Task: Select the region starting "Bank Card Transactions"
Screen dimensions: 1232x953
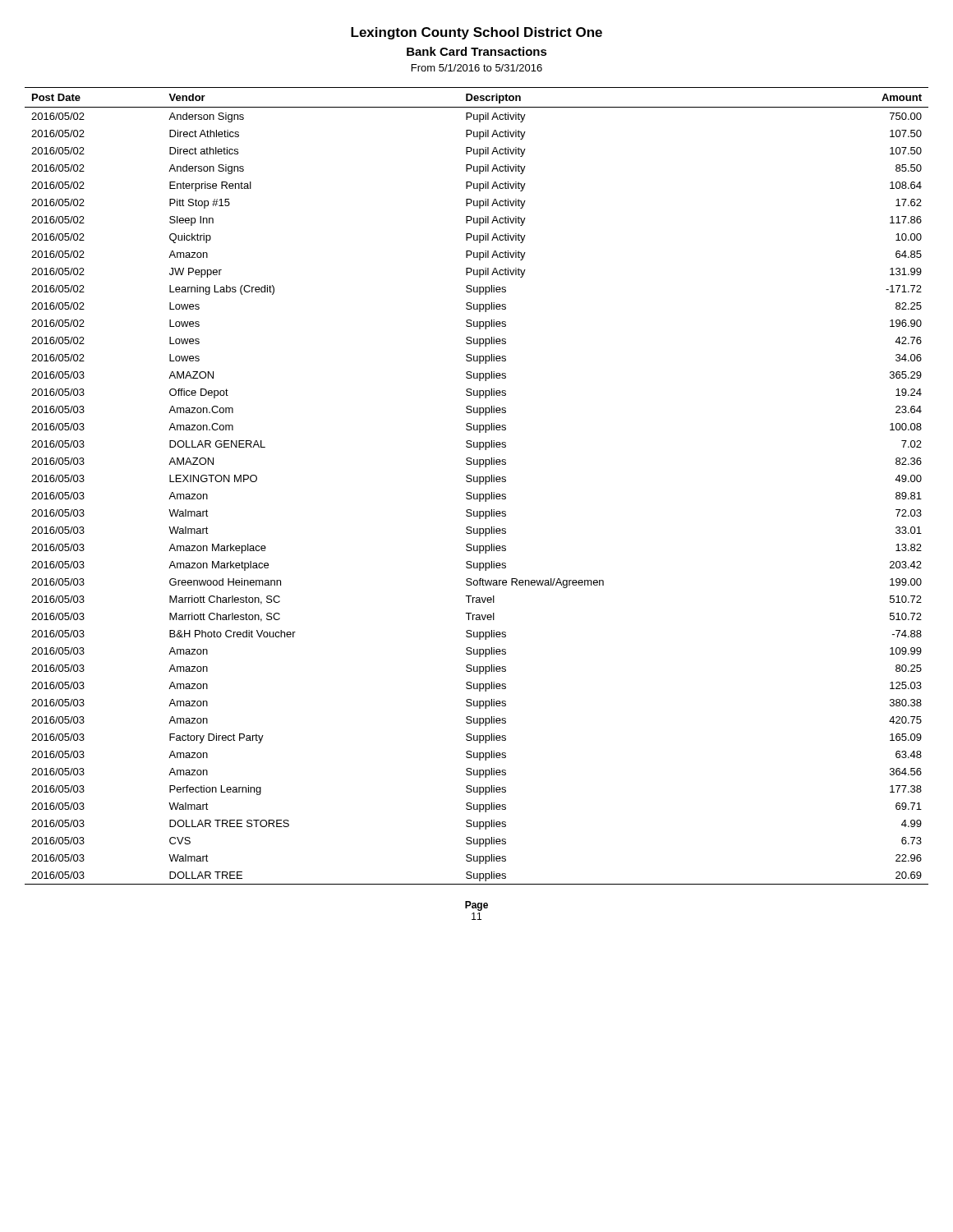Action: point(476,51)
